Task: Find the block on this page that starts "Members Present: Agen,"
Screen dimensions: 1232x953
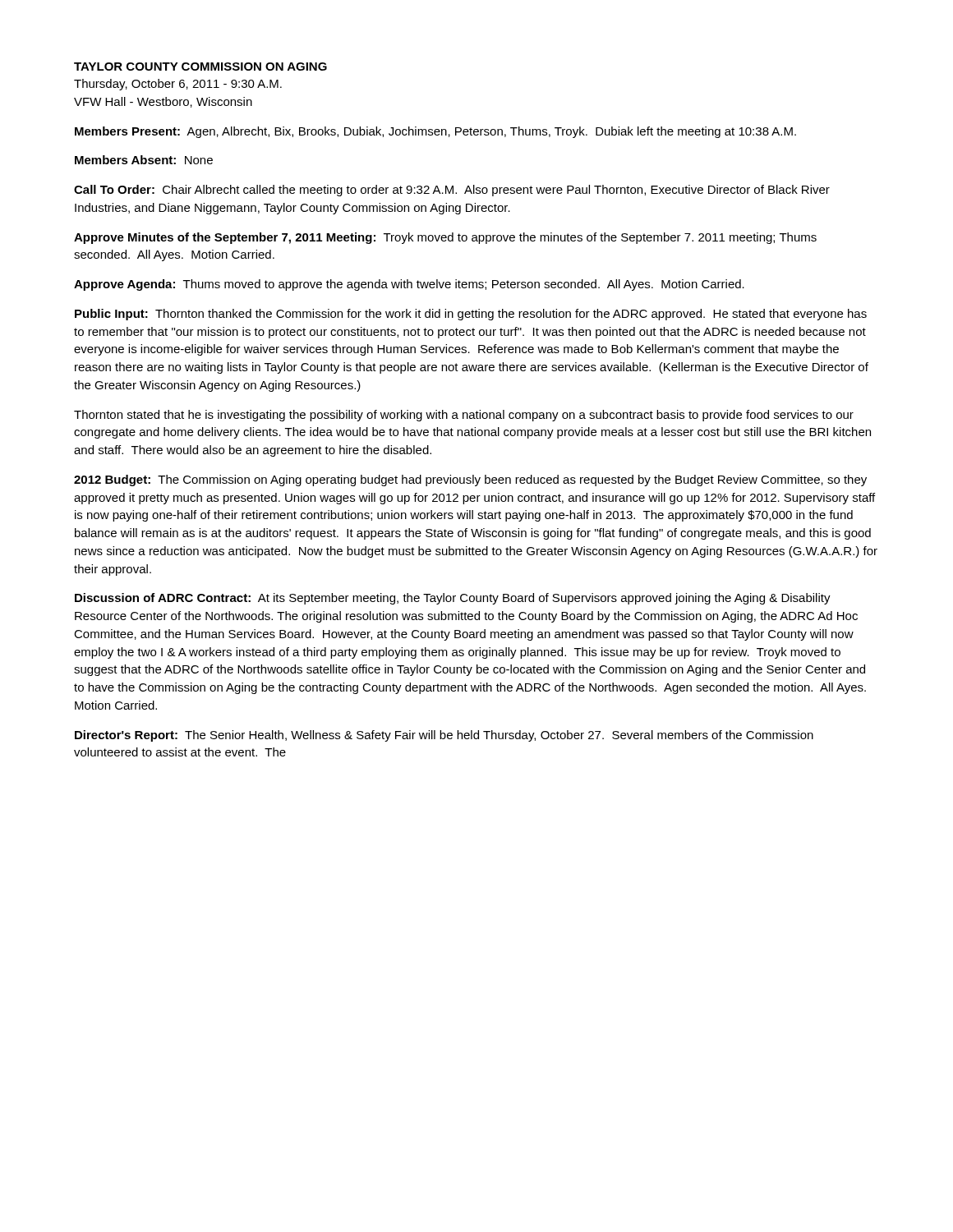Action: coord(435,131)
